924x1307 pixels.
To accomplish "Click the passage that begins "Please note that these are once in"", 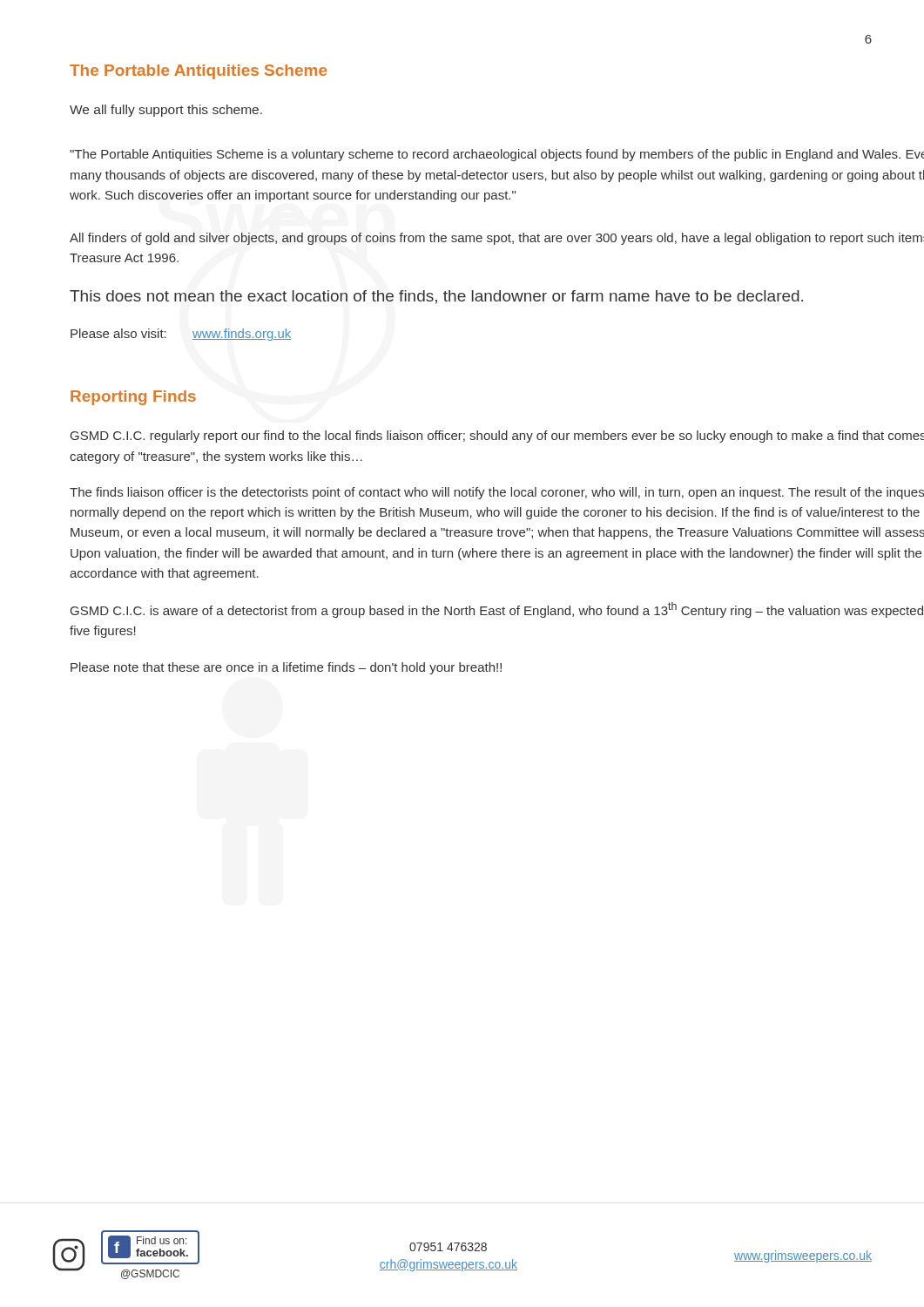I will point(286,667).
